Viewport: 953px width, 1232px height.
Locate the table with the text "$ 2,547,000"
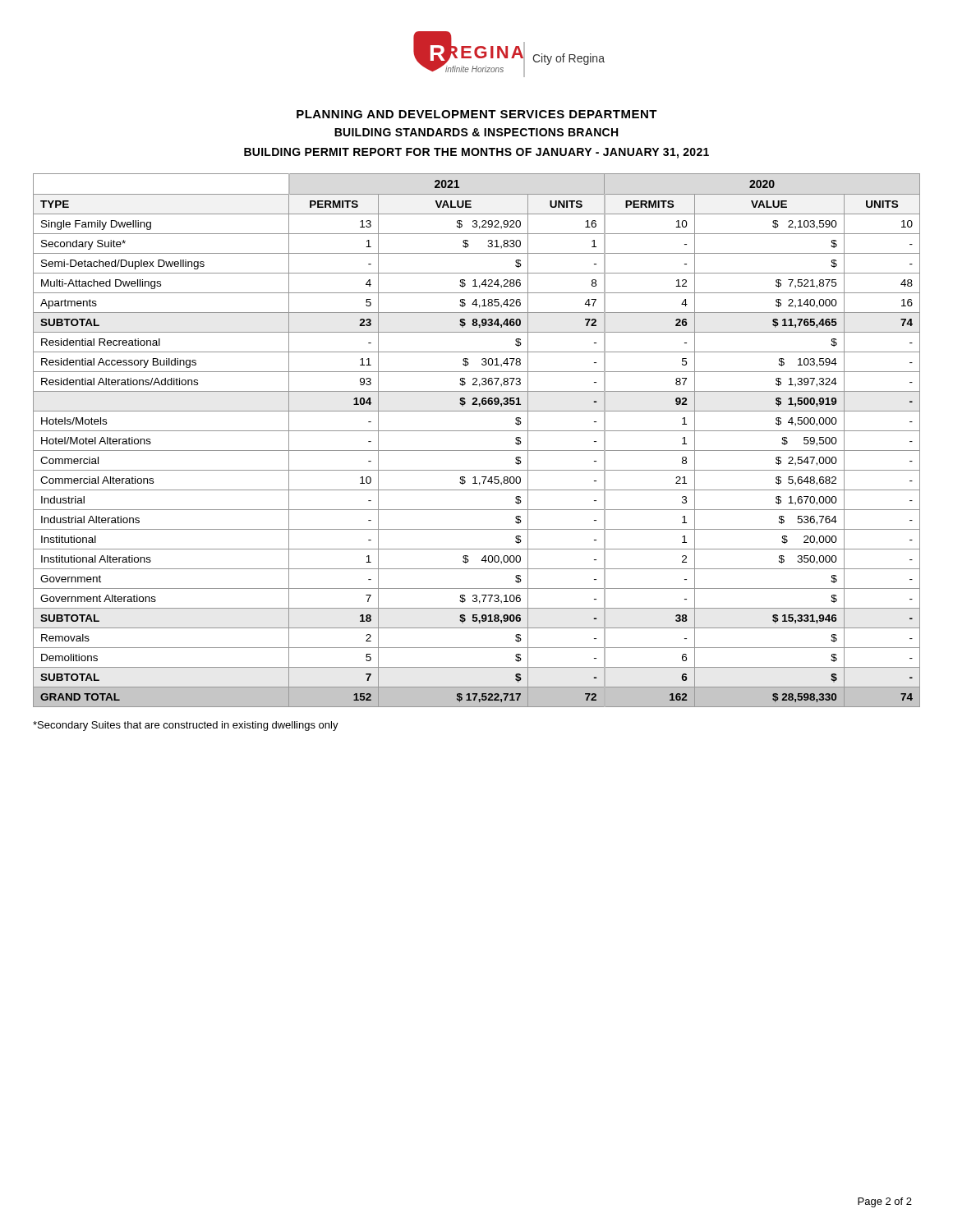tap(476, 440)
